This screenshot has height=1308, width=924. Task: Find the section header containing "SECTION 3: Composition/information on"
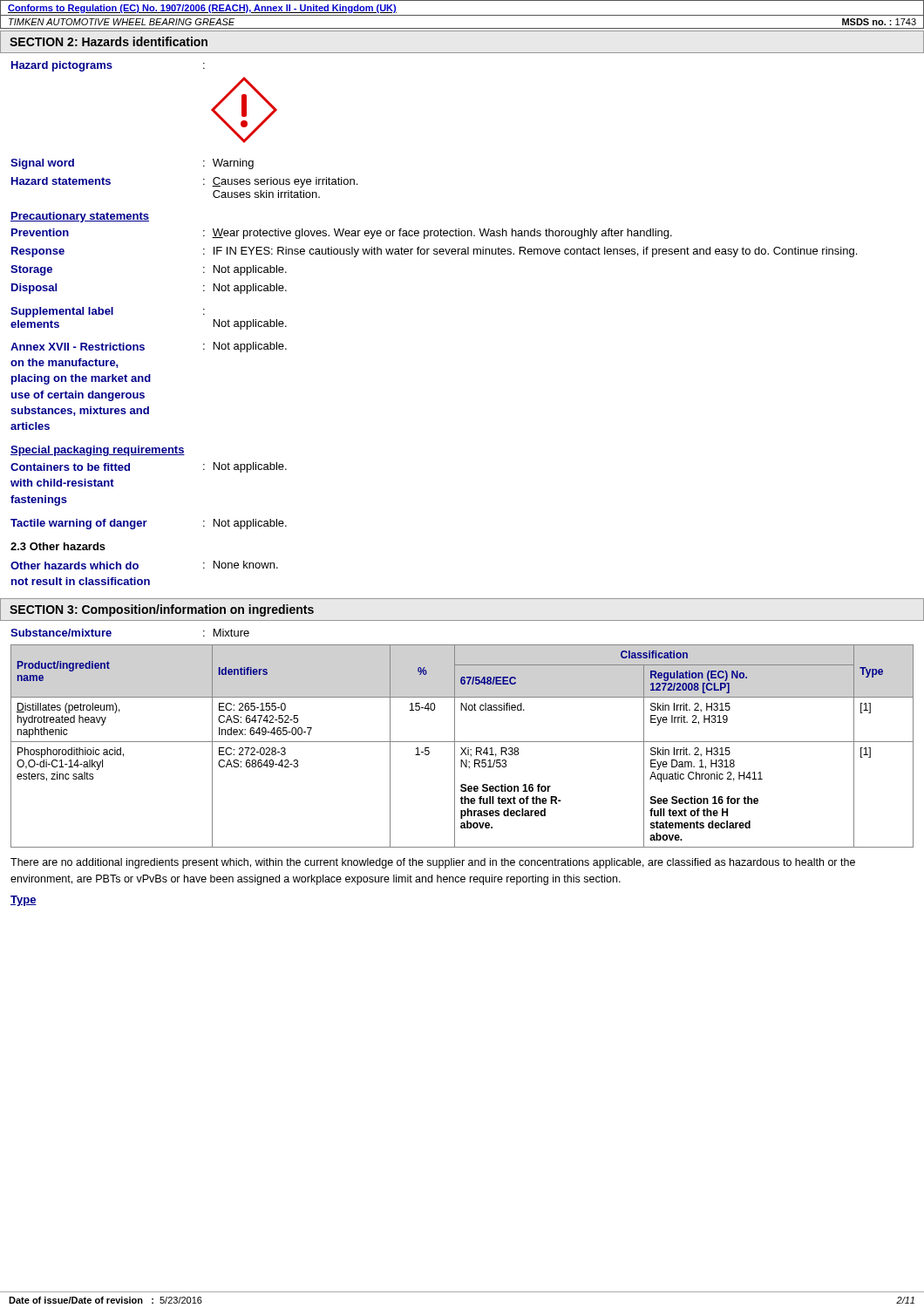(162, 610)
